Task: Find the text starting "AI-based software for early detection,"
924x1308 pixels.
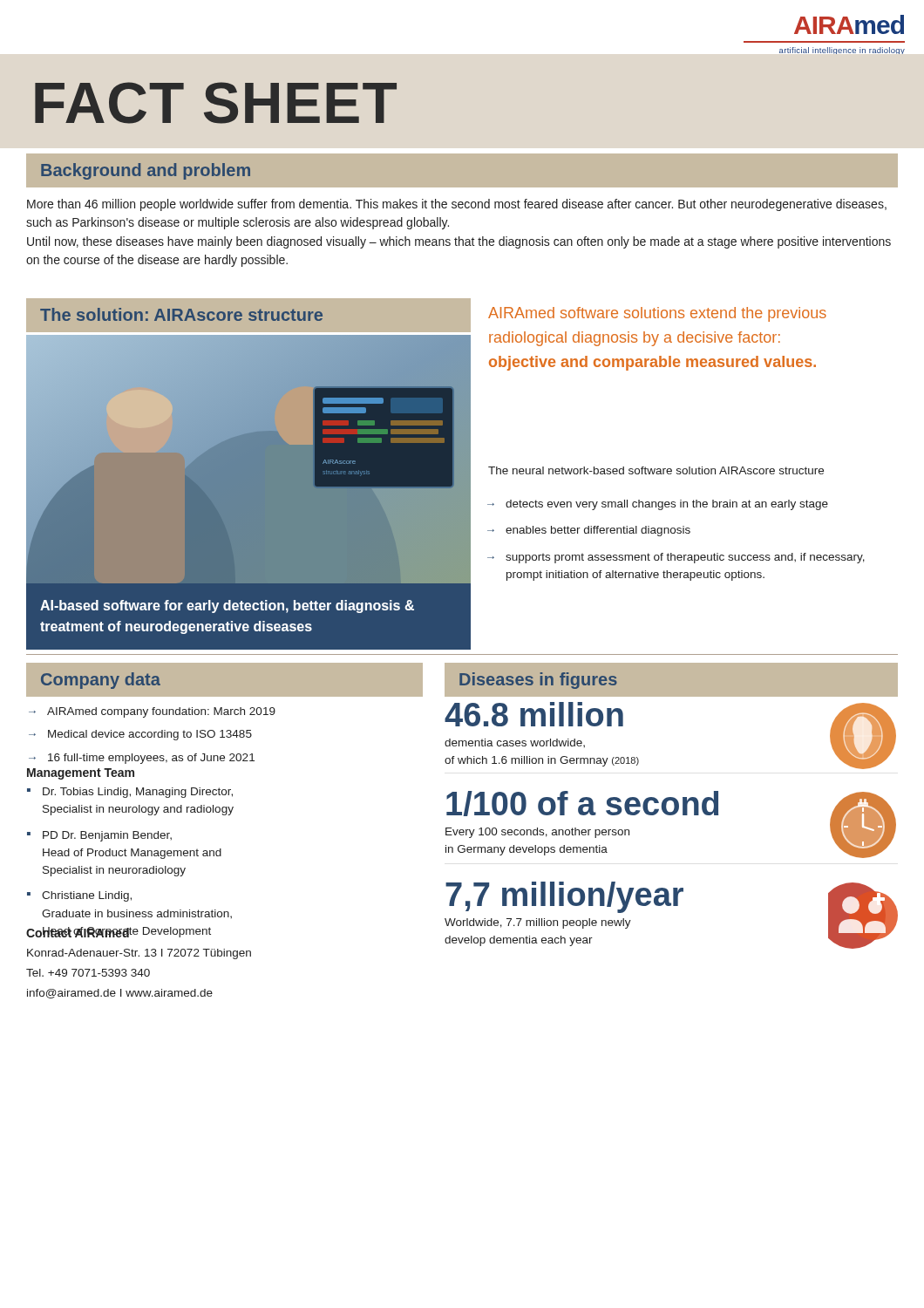Action: click(227, 616)
